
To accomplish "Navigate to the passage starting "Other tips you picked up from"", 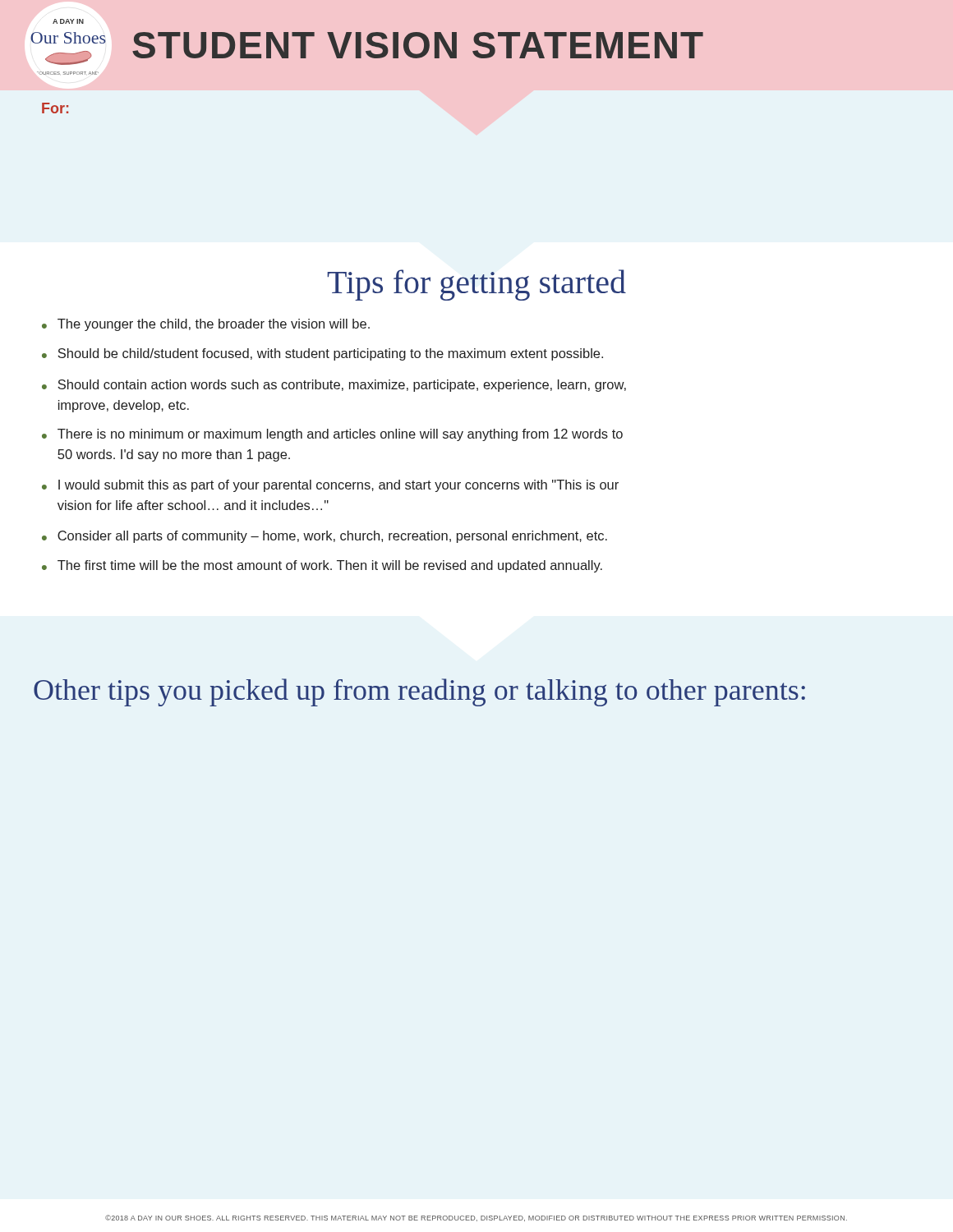I will click(x=420, y=690).
